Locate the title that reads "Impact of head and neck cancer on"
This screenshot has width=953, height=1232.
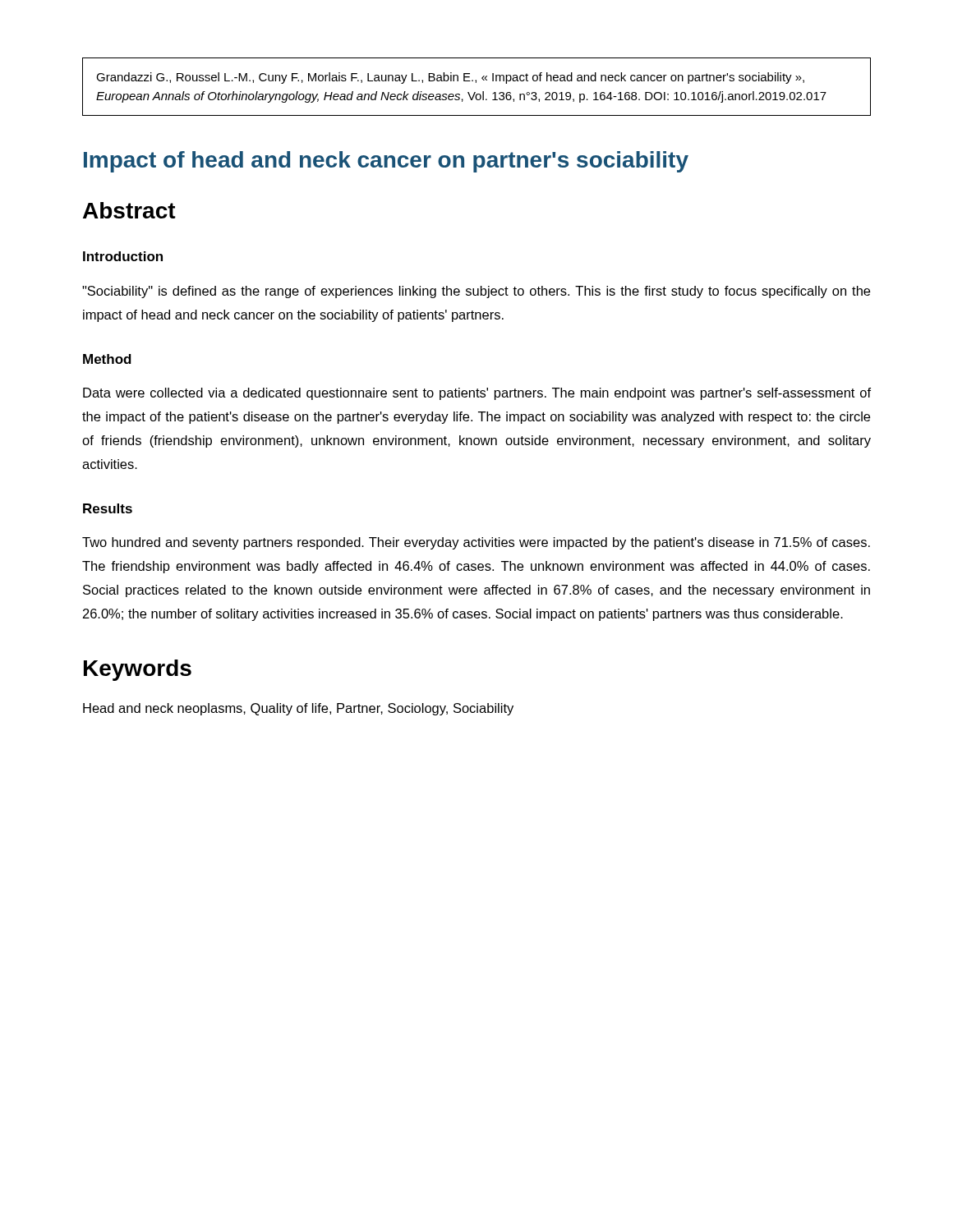(x=476, y=160)
